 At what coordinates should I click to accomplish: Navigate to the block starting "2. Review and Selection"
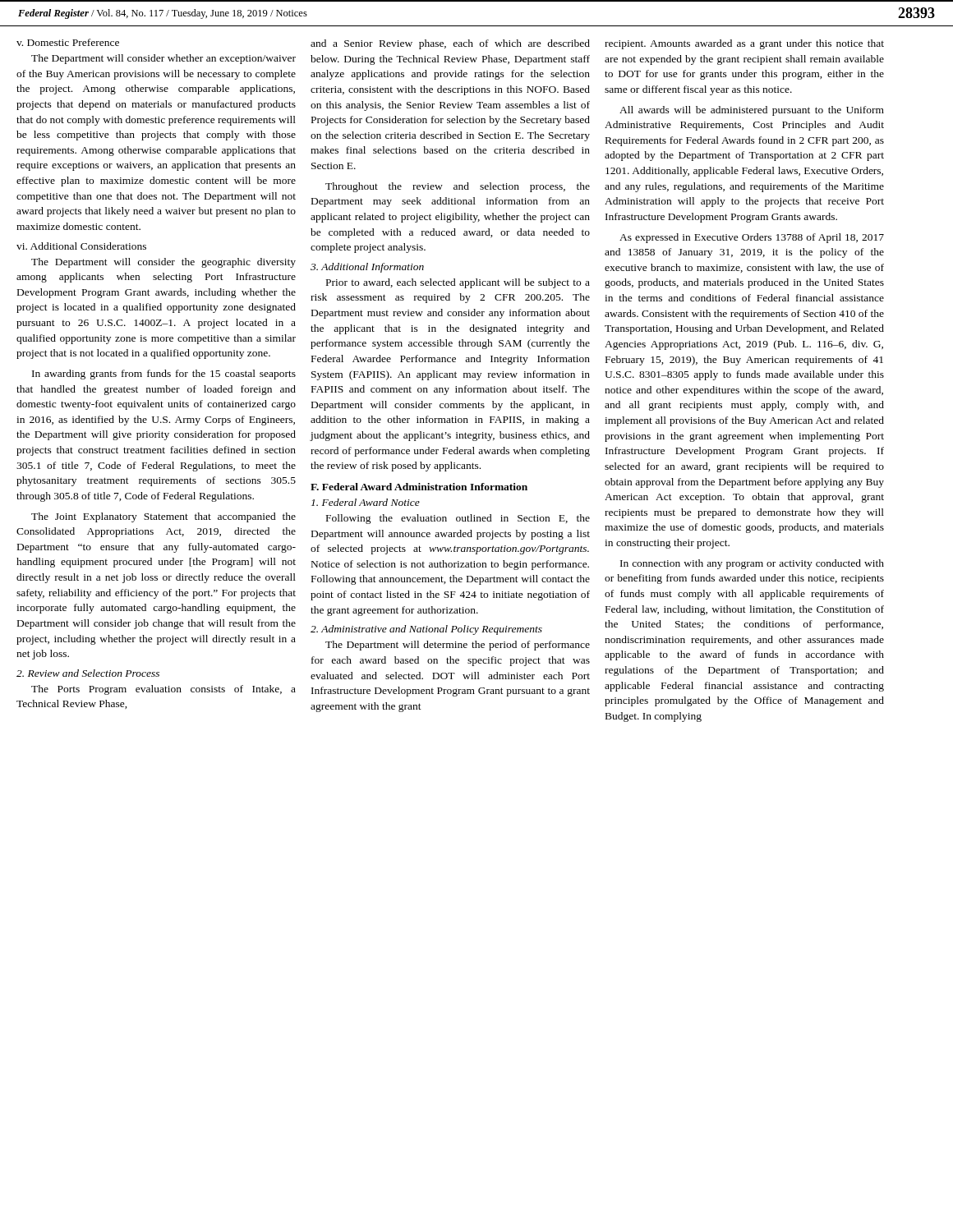tap(88, 673)
